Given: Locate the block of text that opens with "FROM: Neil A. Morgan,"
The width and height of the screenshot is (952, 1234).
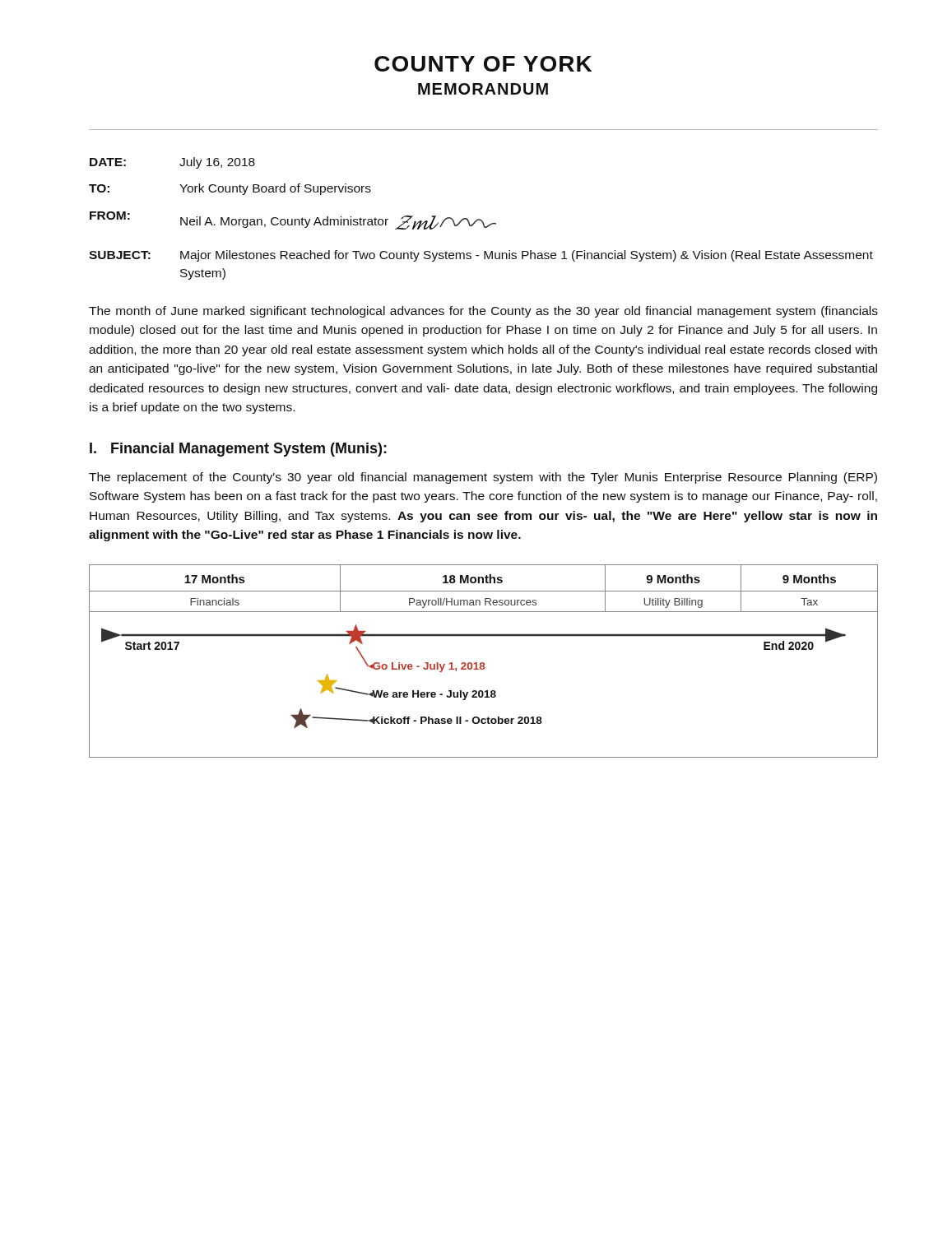Looking at the screenshot, I should coord(483,222).
